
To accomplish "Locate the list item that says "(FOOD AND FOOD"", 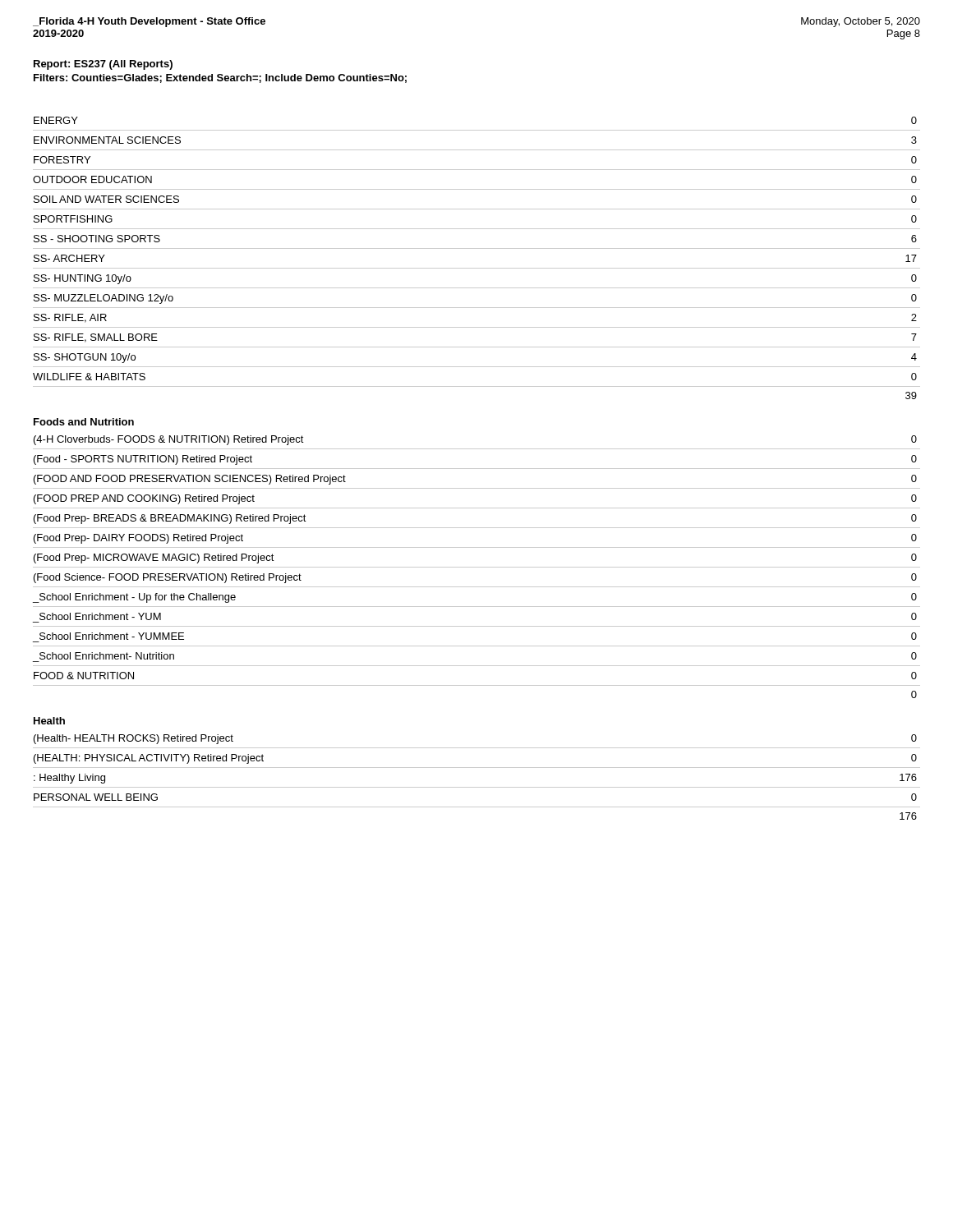I will (476, 478).
